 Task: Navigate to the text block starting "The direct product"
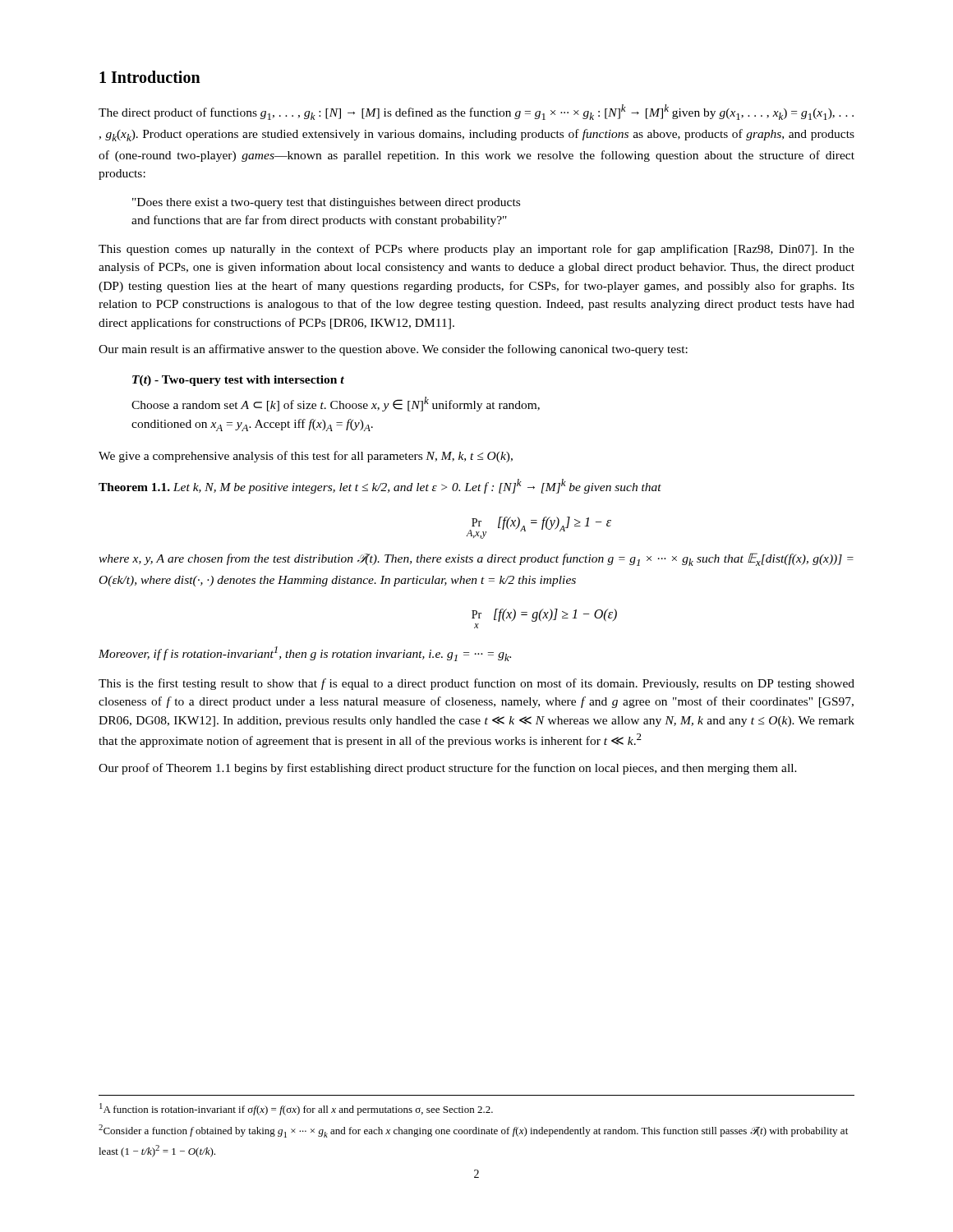tap(476, 142)
